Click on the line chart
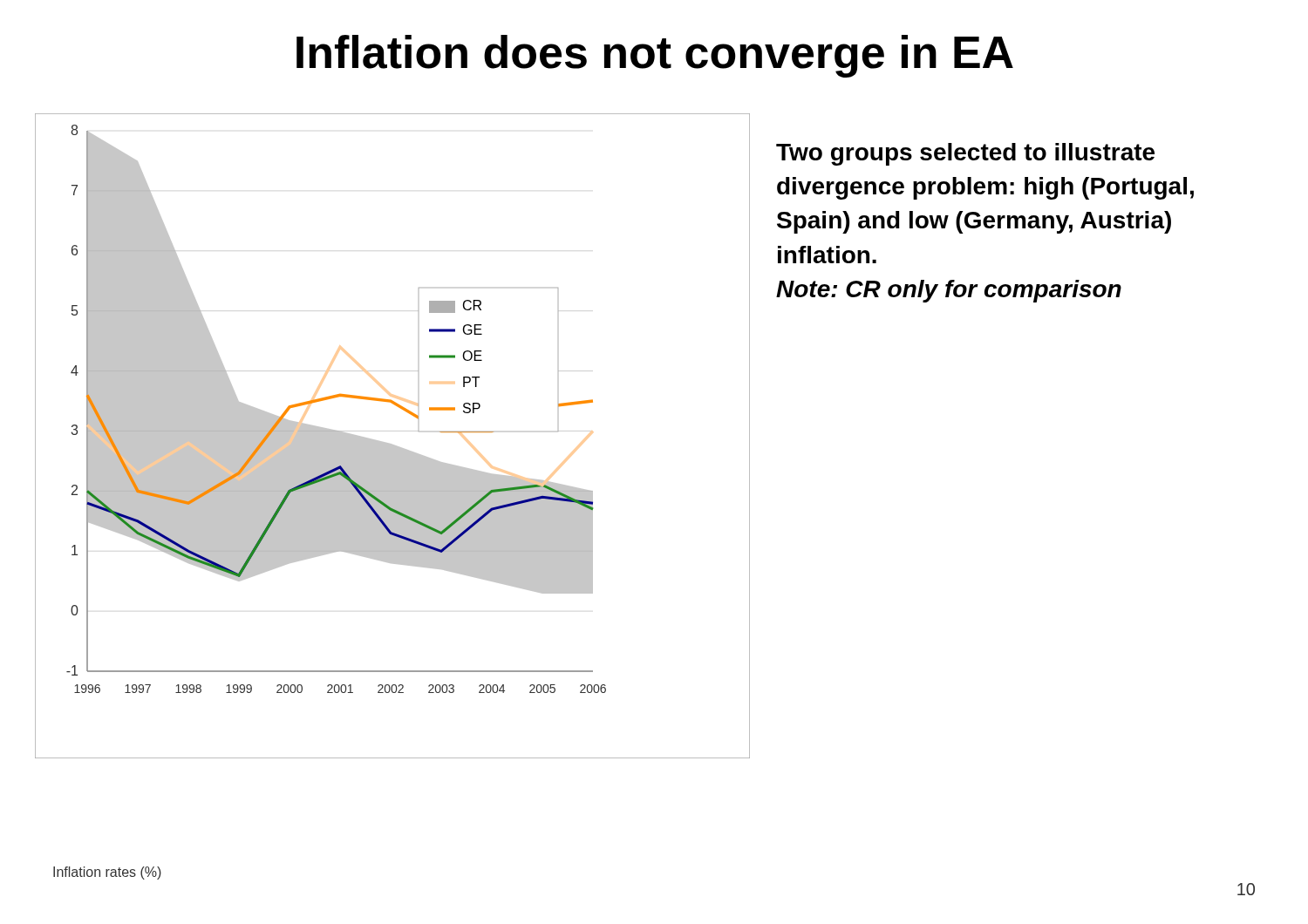This screenshot has width=1308, height=924. (x=392, y=436)
